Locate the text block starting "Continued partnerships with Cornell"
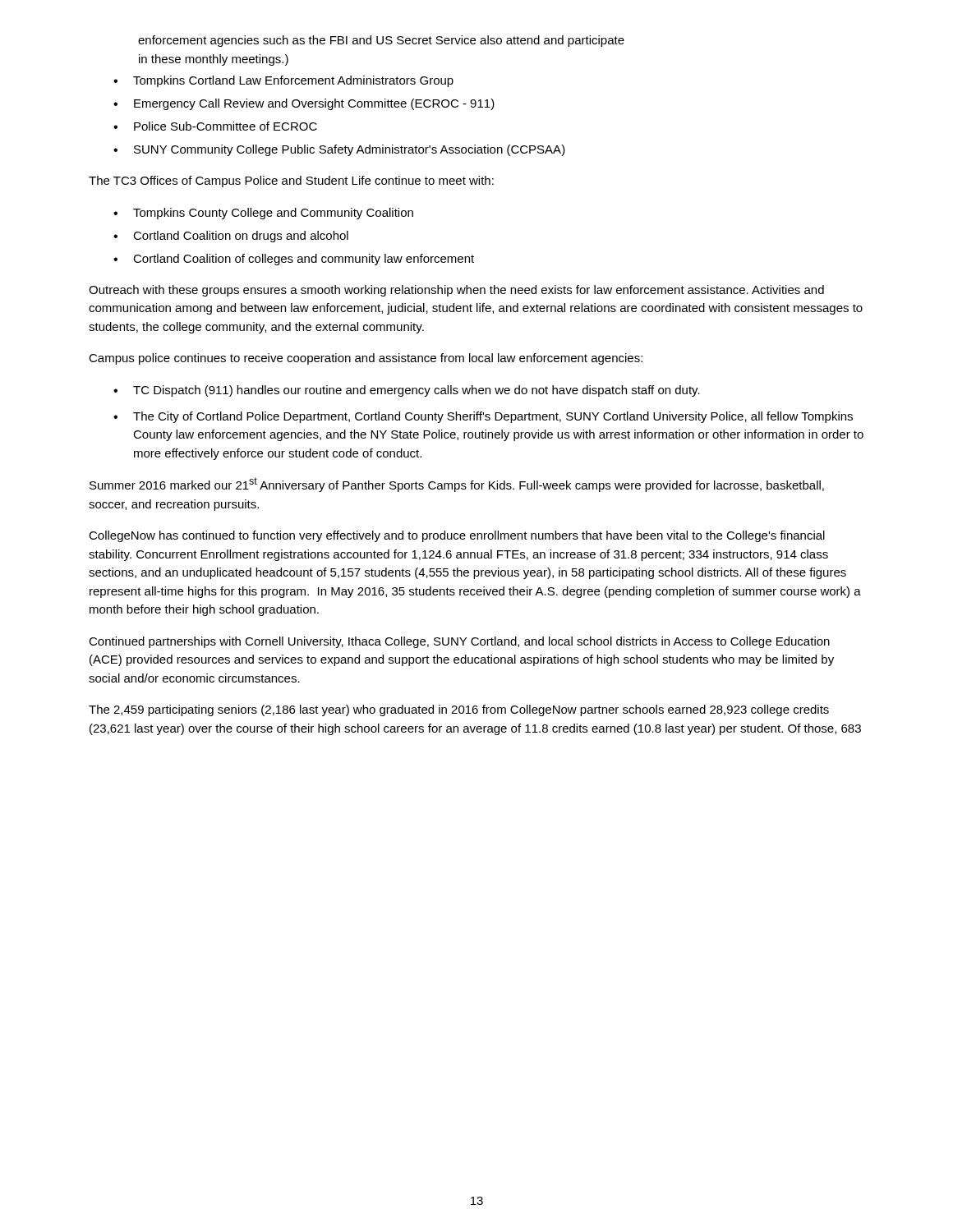The width and height of the screenshot is (953, 1232). pyautogui.click(x=461, y=659)
